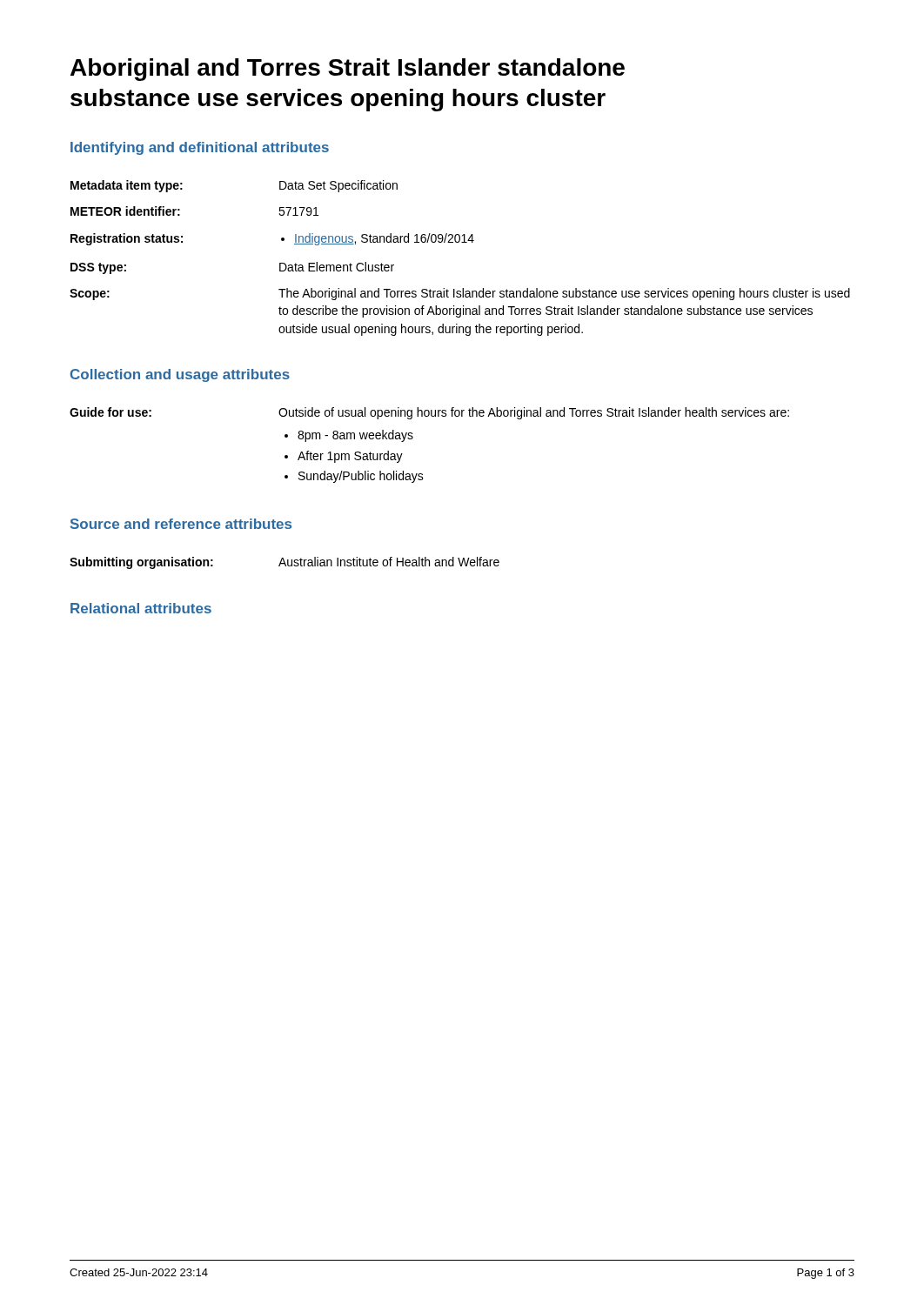This screenshot has height=1305, width=924.
Task: Find the text block starting "Relational attributes"
Action: click(141, 608)
